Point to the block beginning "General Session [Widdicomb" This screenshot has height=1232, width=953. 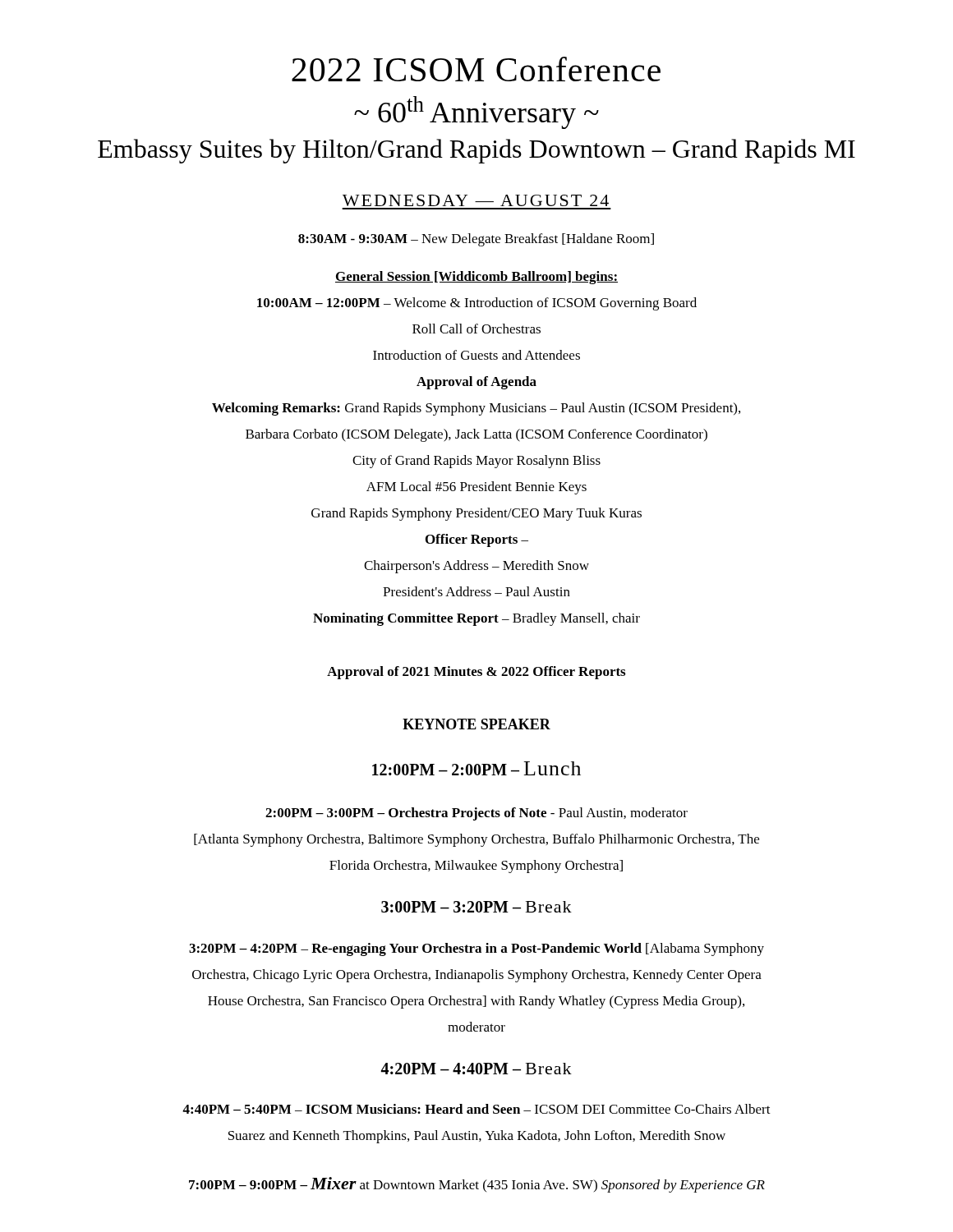(476, 501)
